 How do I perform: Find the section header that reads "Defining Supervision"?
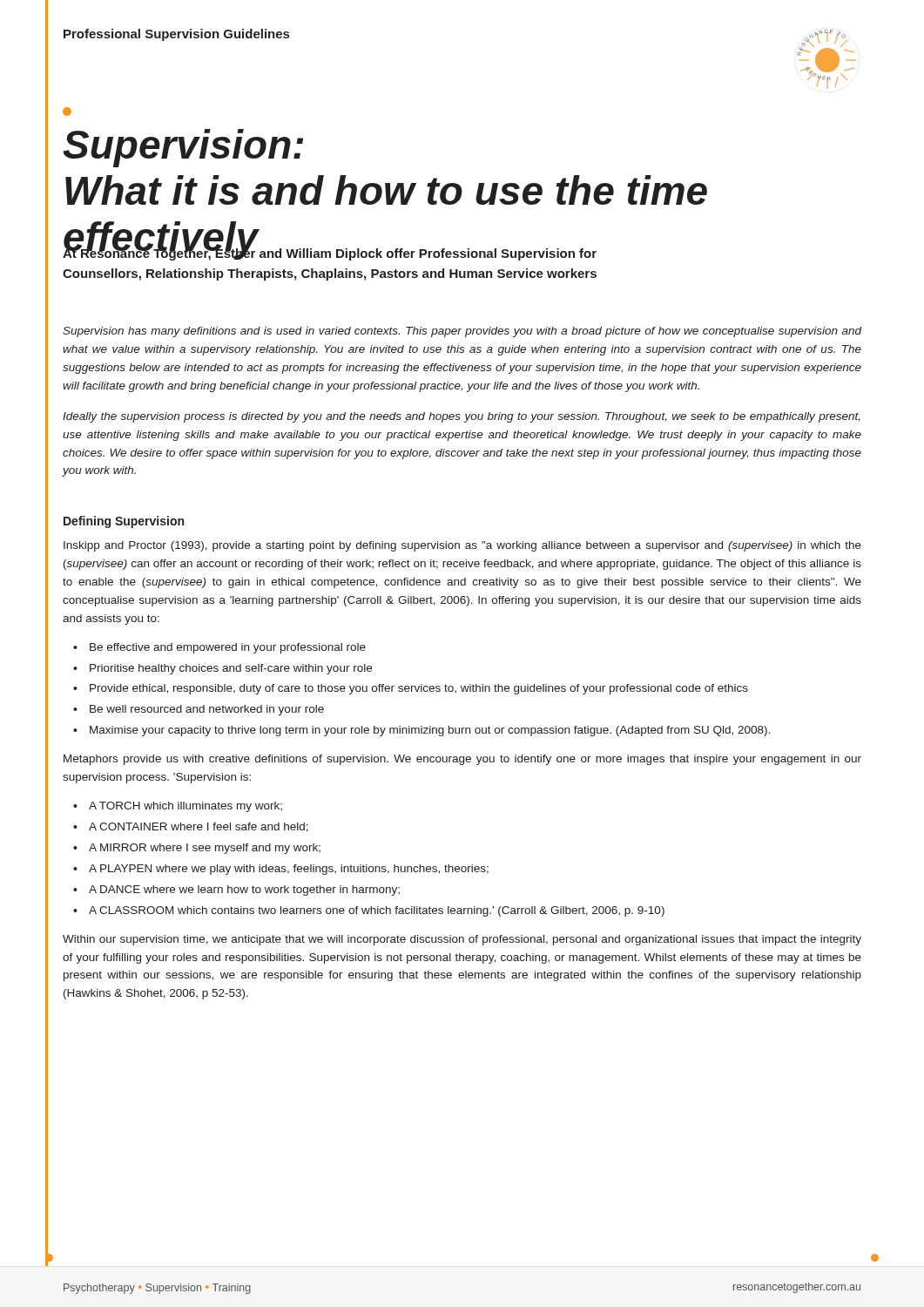[x=124, y=522]
